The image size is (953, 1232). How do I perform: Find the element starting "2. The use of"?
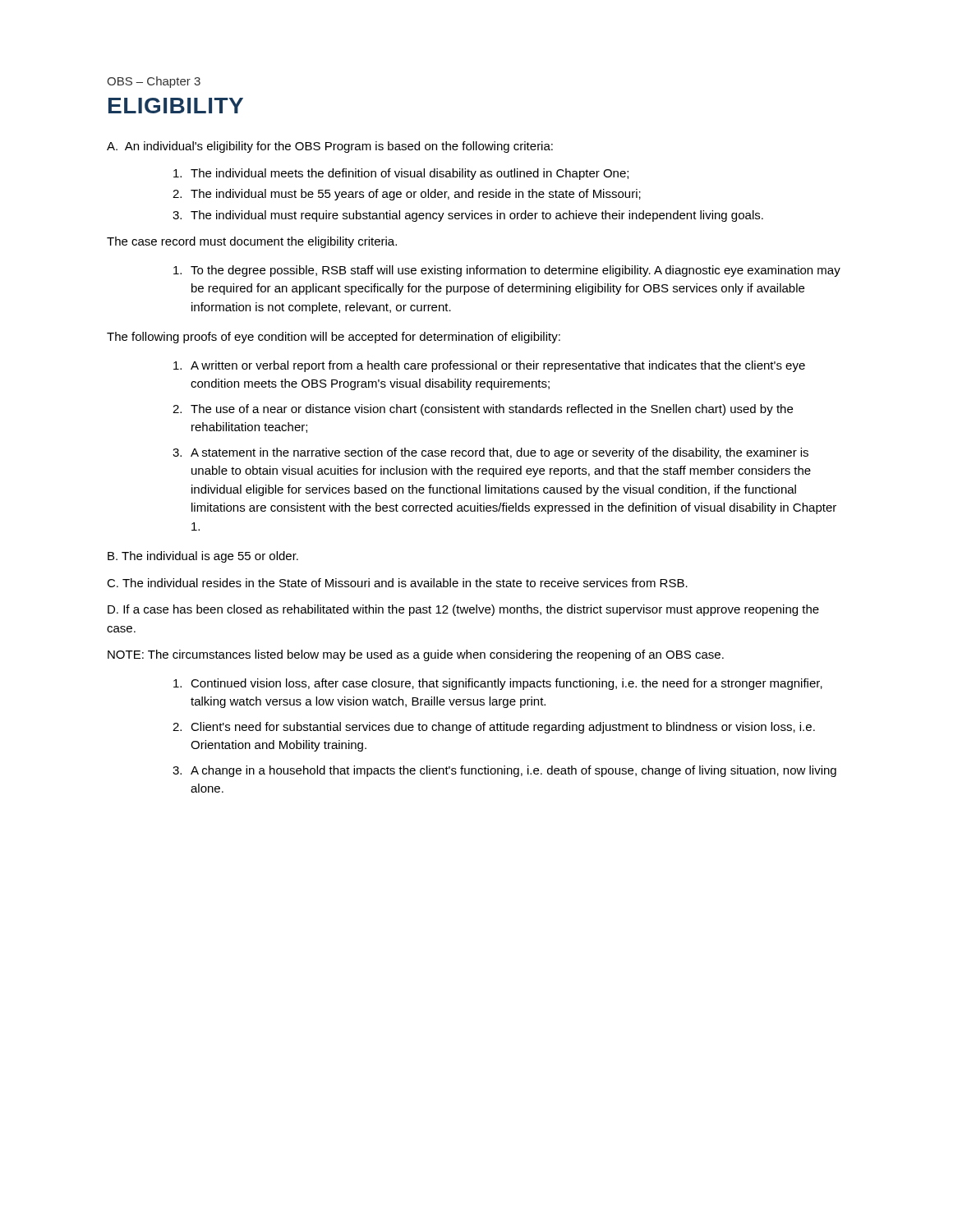509,418
